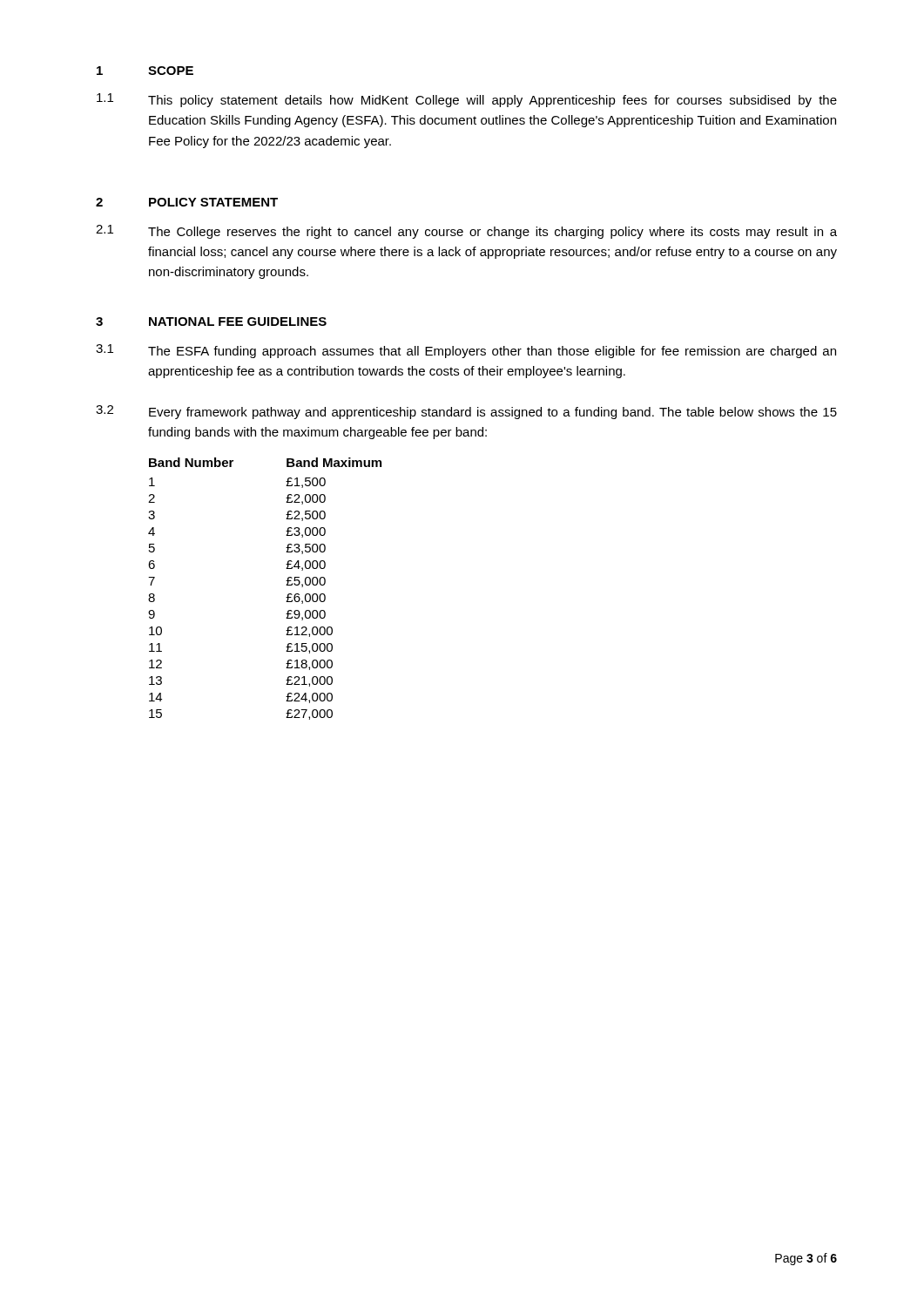The image size is (924, 1307).
Task: Locate the text "2 POLICY STATEMENT"
Action: pyautogui.click(x=187, y=201)
